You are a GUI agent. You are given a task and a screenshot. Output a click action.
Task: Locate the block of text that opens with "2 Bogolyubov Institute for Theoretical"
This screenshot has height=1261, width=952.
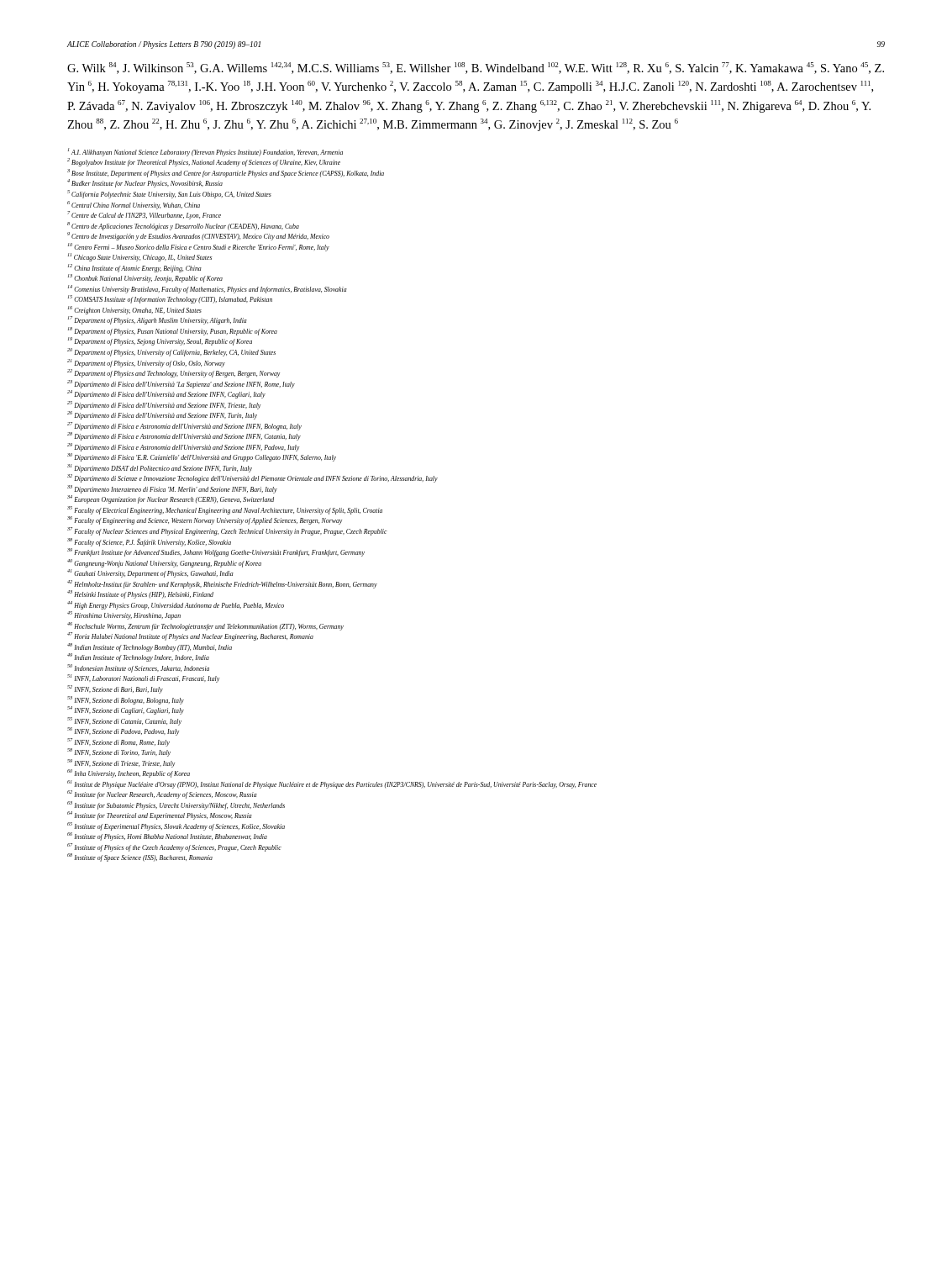[204, 163]
